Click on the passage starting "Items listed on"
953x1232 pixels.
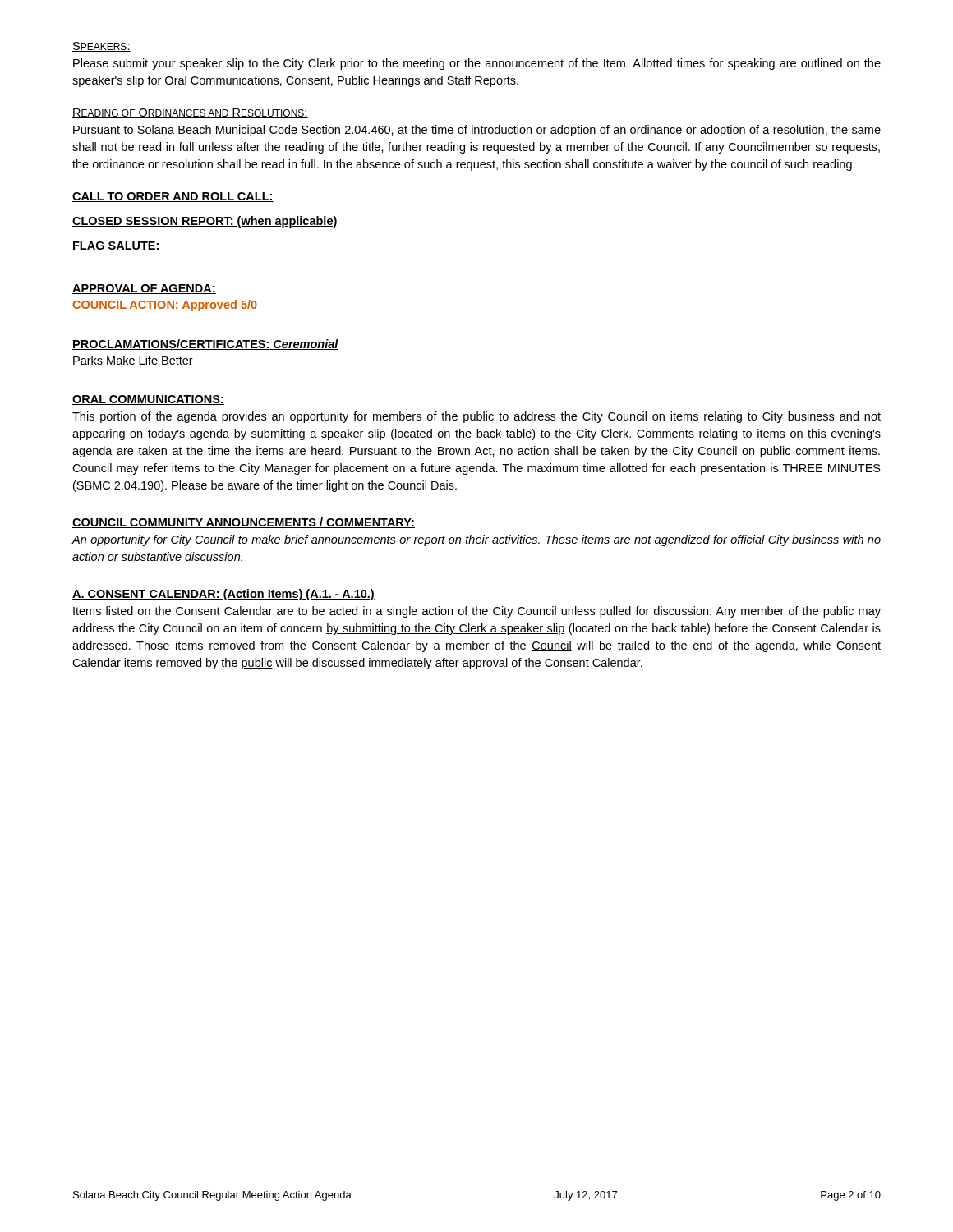476,637
